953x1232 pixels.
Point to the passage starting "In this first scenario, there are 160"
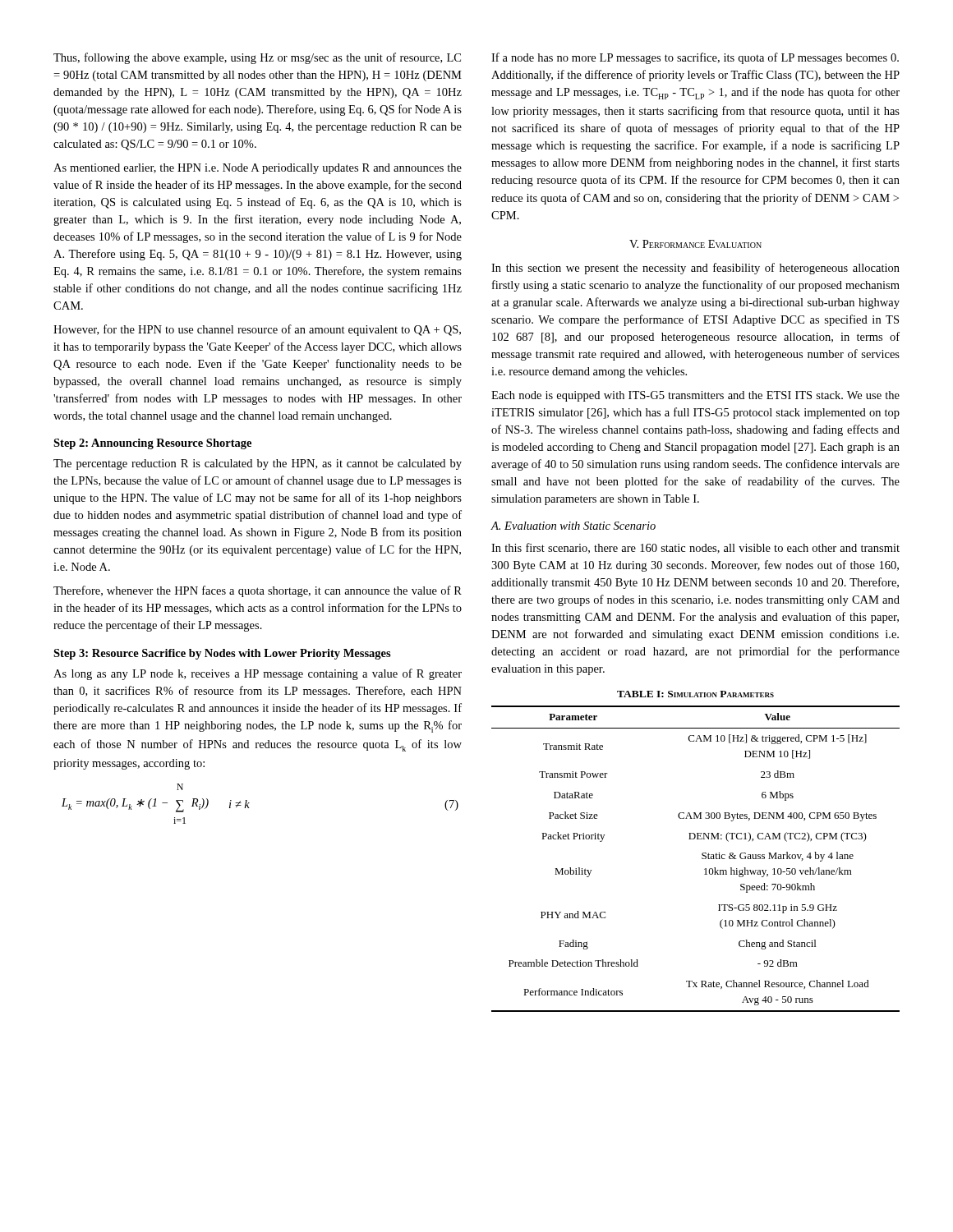pyautogui.click(x=695, y=608)
